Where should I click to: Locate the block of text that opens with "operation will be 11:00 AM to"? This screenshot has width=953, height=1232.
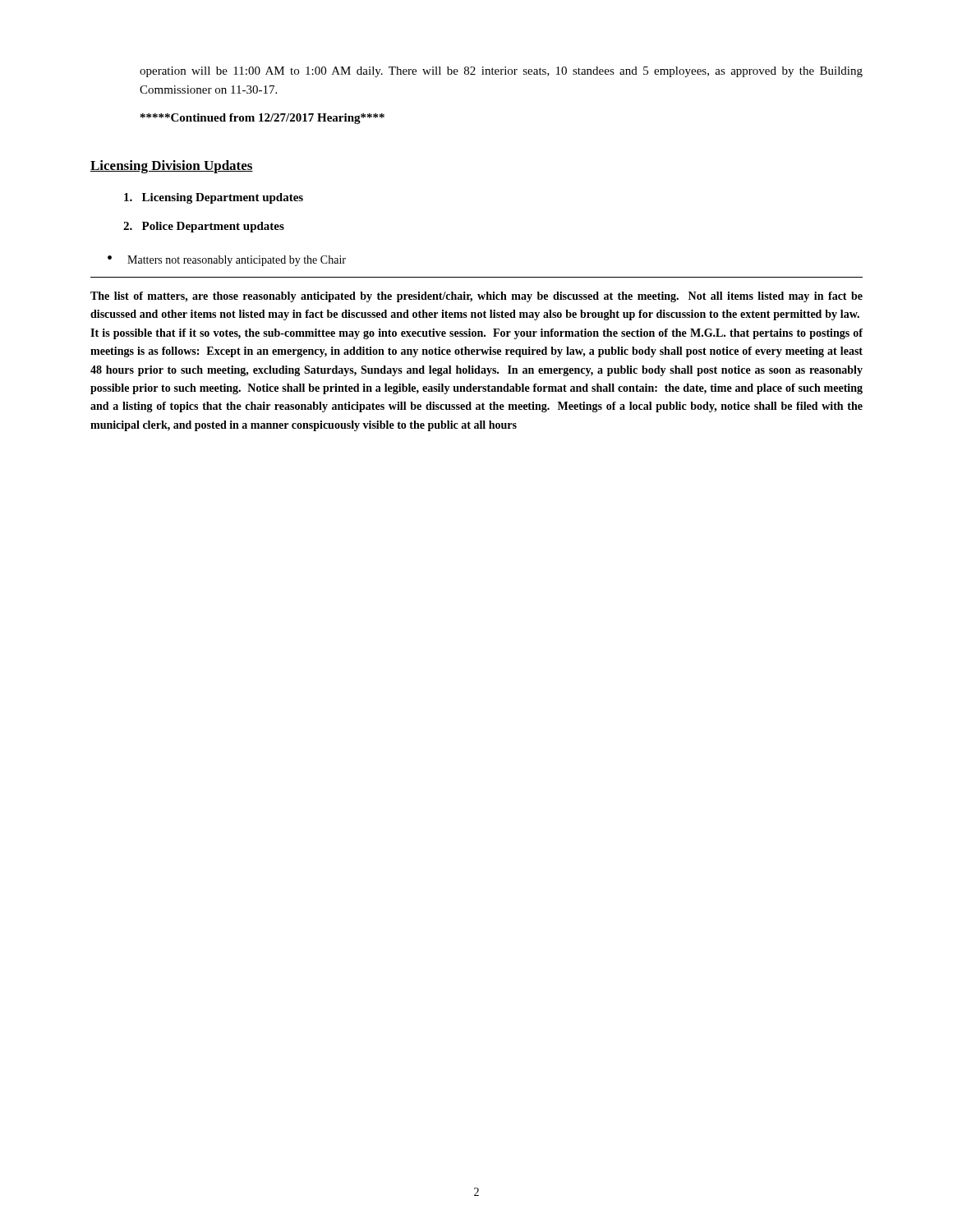[x=501, y=72]
